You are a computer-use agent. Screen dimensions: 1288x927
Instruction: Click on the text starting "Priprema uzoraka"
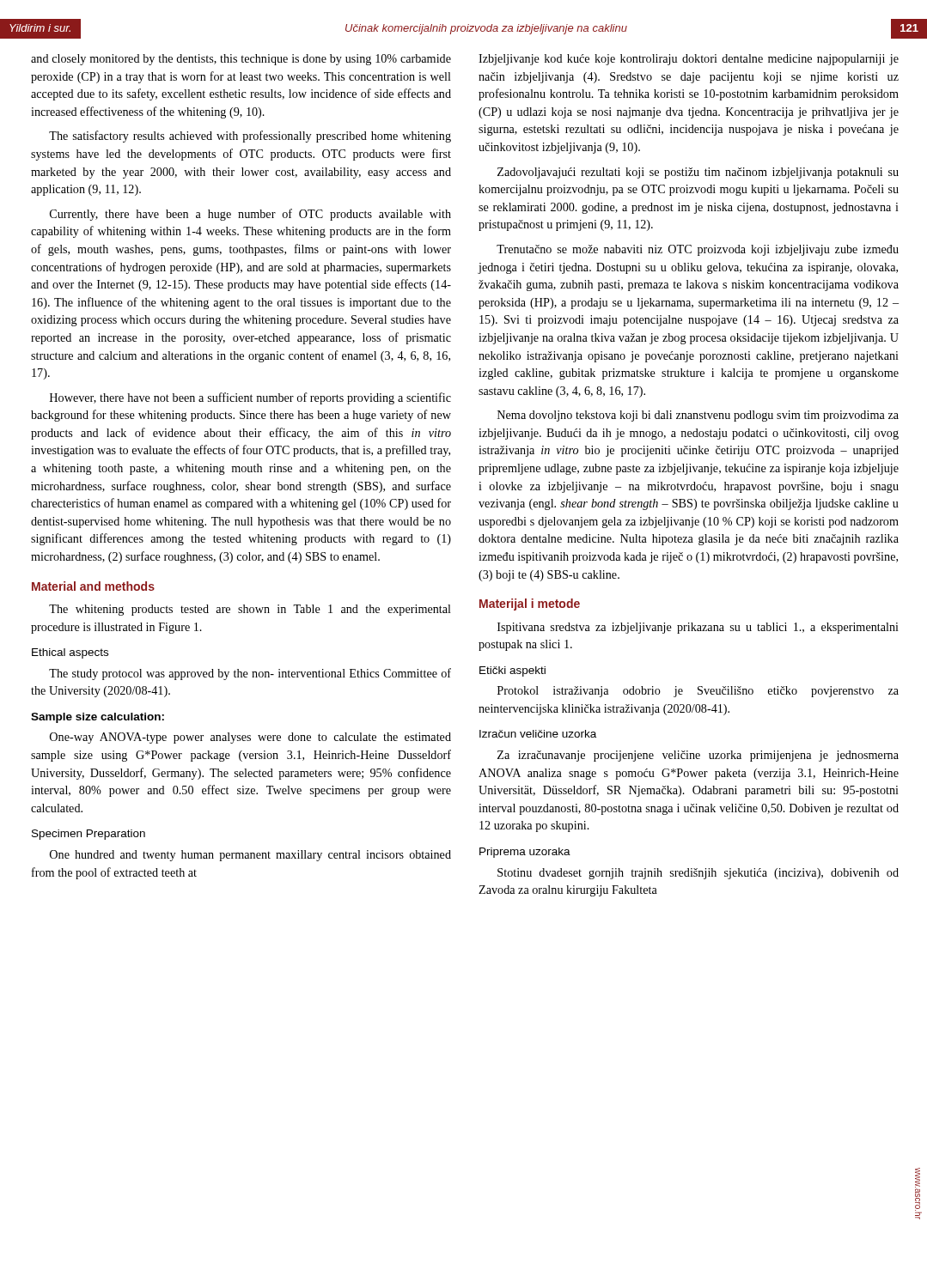(x=525, y=853)
